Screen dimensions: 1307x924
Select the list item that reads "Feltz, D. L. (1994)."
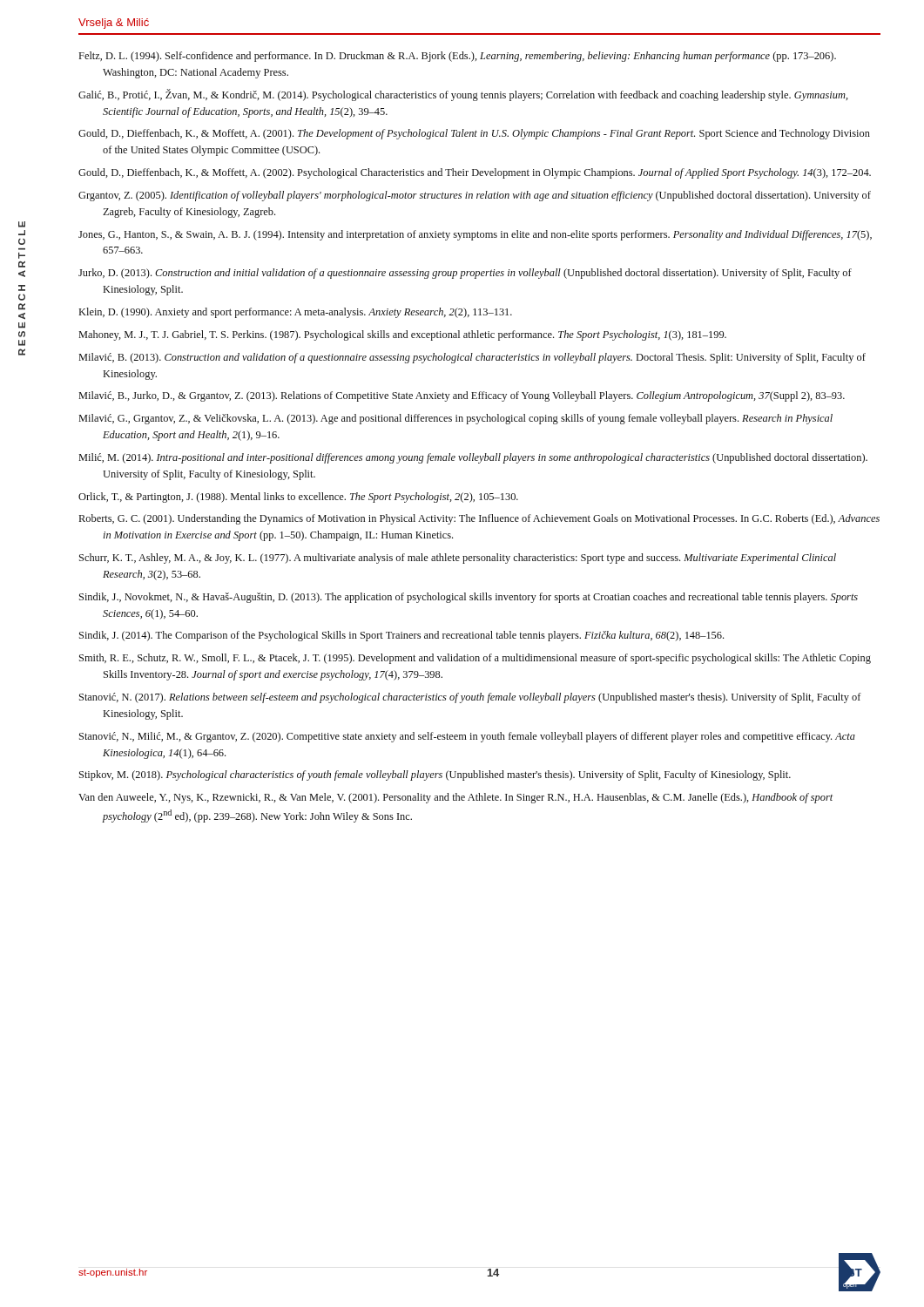(x=457, y=64)
